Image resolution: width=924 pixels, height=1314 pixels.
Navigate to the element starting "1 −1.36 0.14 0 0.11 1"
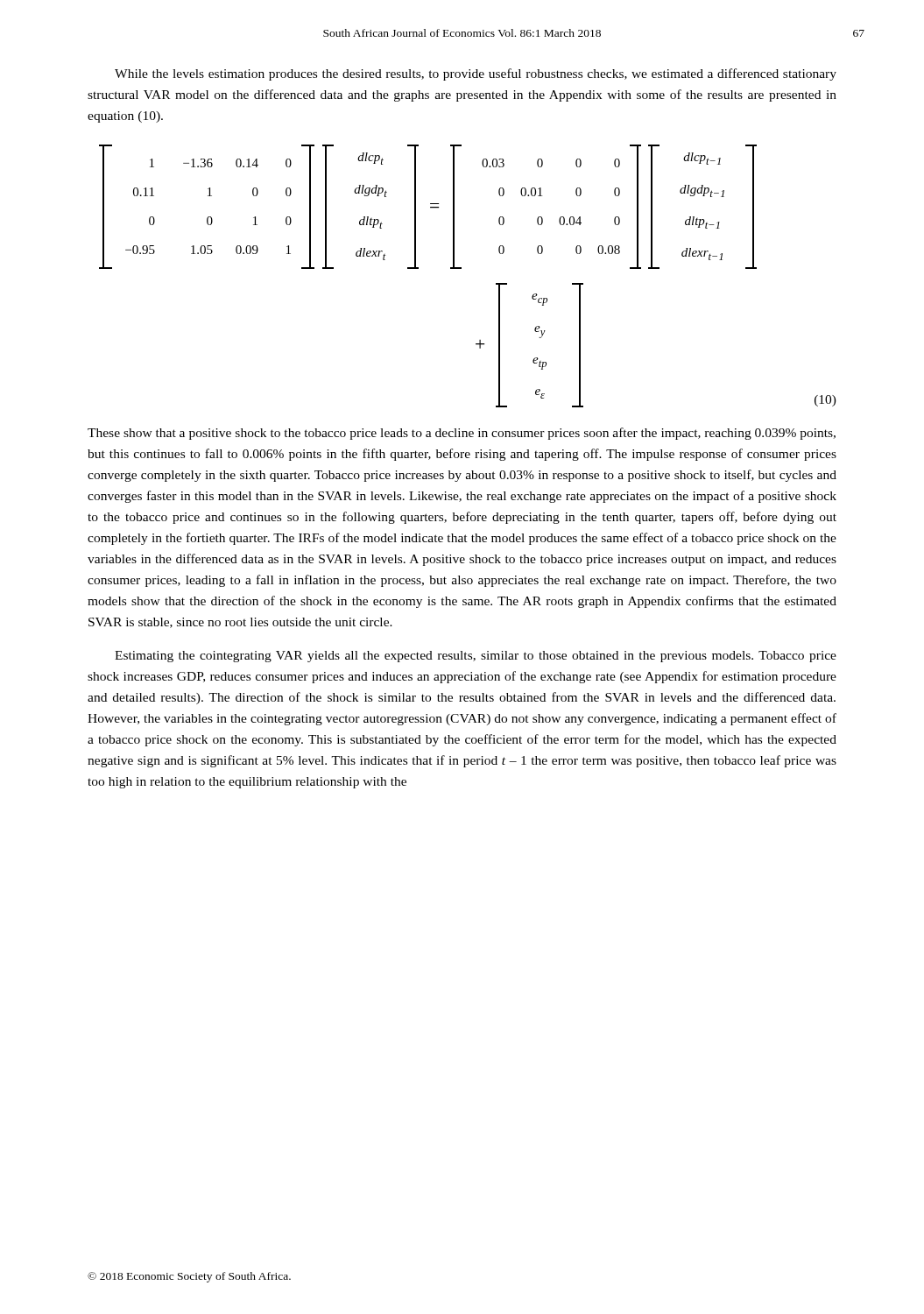(466, 276)
